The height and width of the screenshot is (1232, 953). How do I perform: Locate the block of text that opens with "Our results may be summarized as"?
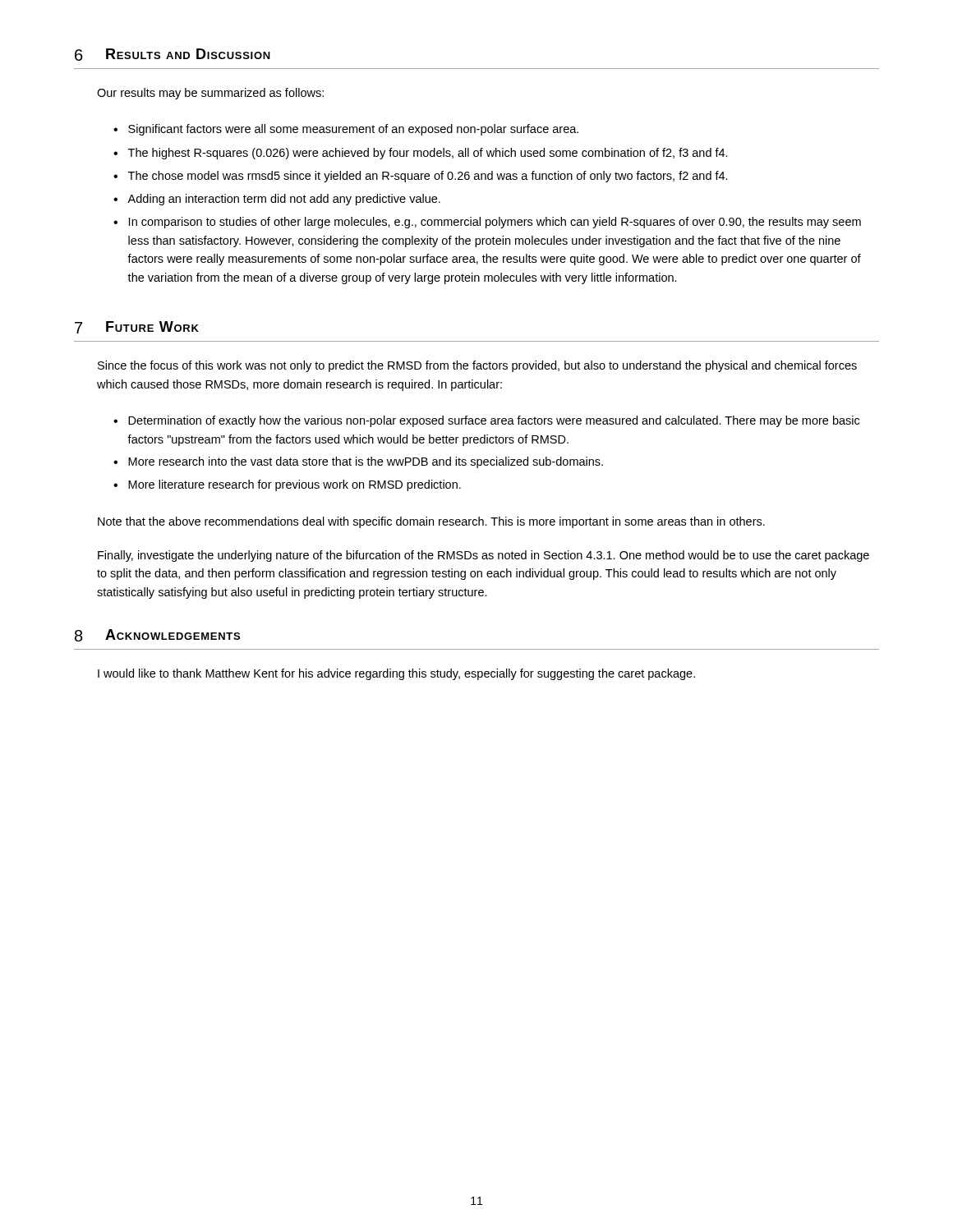[x=211, y=93]
